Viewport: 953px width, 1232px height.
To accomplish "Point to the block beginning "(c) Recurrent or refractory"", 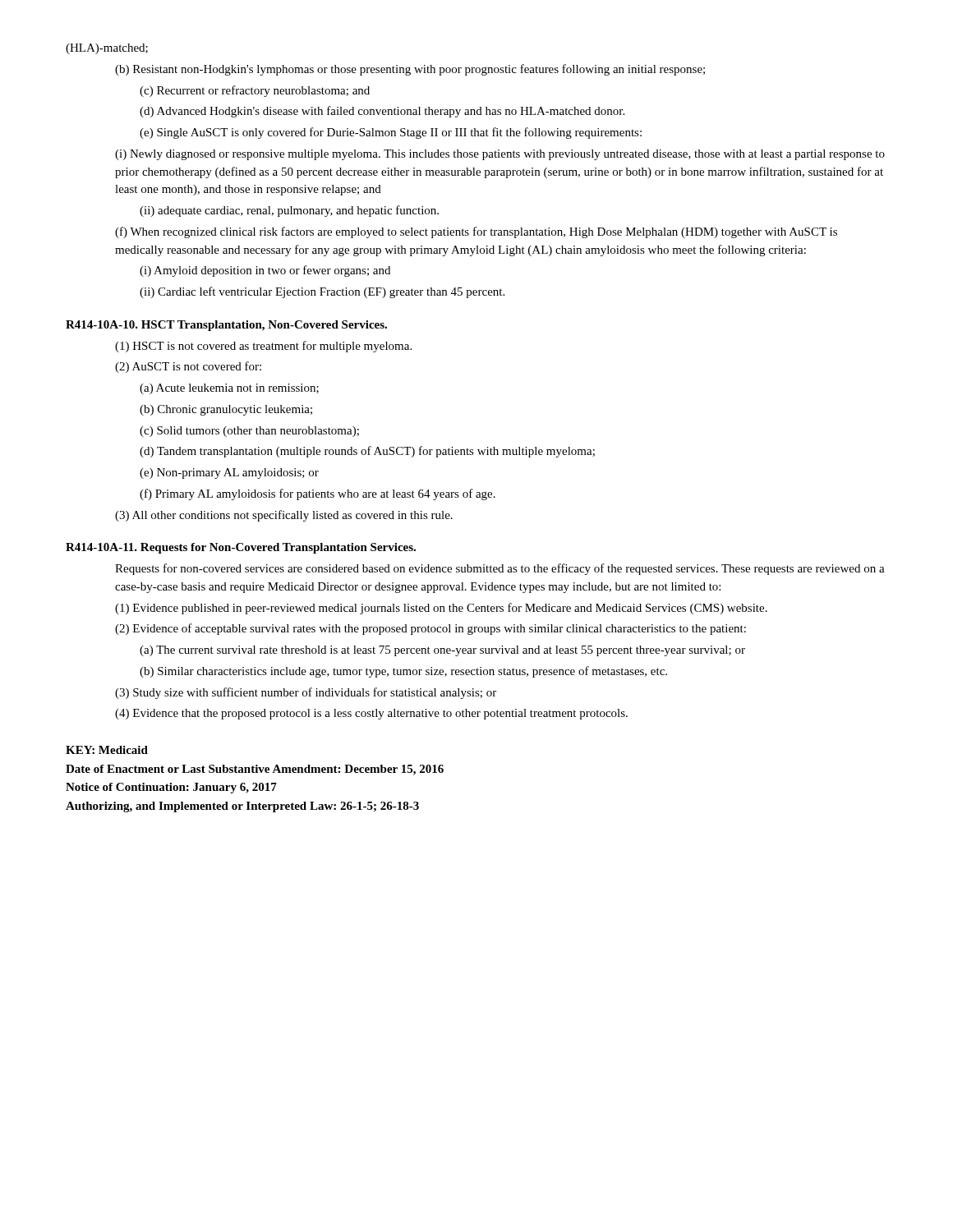I will click(x=255, y=90).
